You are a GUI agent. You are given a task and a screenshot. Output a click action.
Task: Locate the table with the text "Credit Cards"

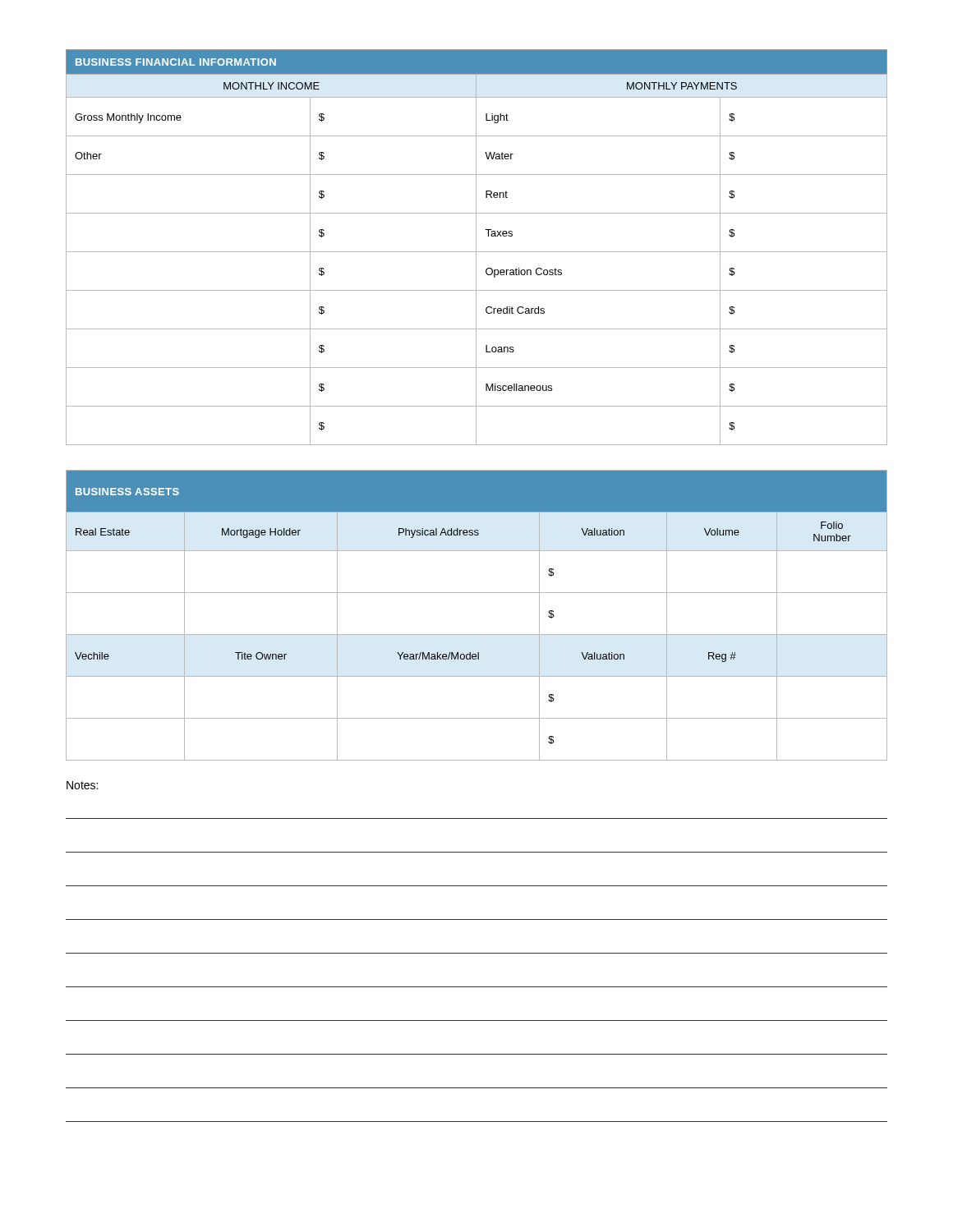[x=476, y=247]
